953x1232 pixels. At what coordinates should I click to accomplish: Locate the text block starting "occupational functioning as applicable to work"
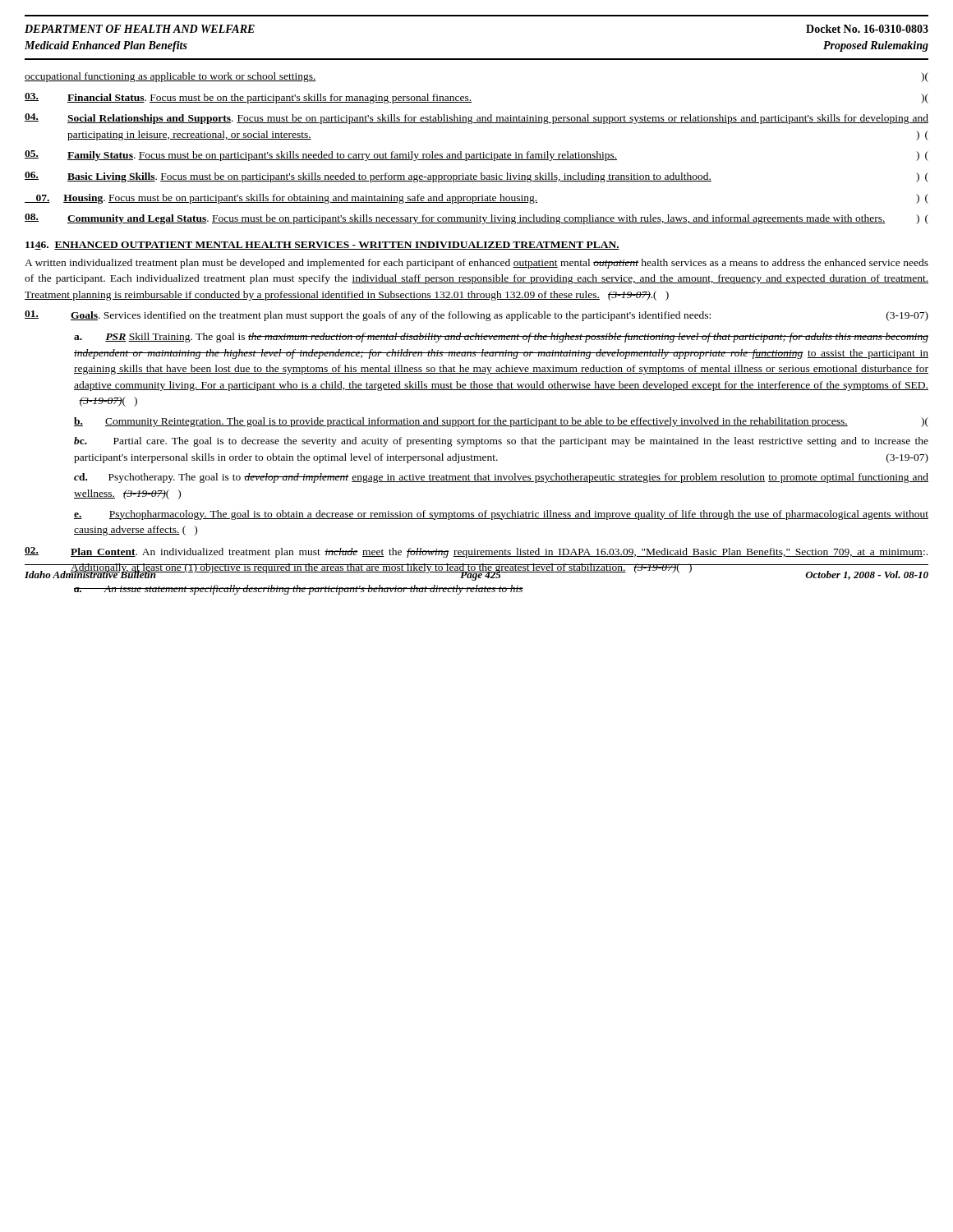point(142,77)
